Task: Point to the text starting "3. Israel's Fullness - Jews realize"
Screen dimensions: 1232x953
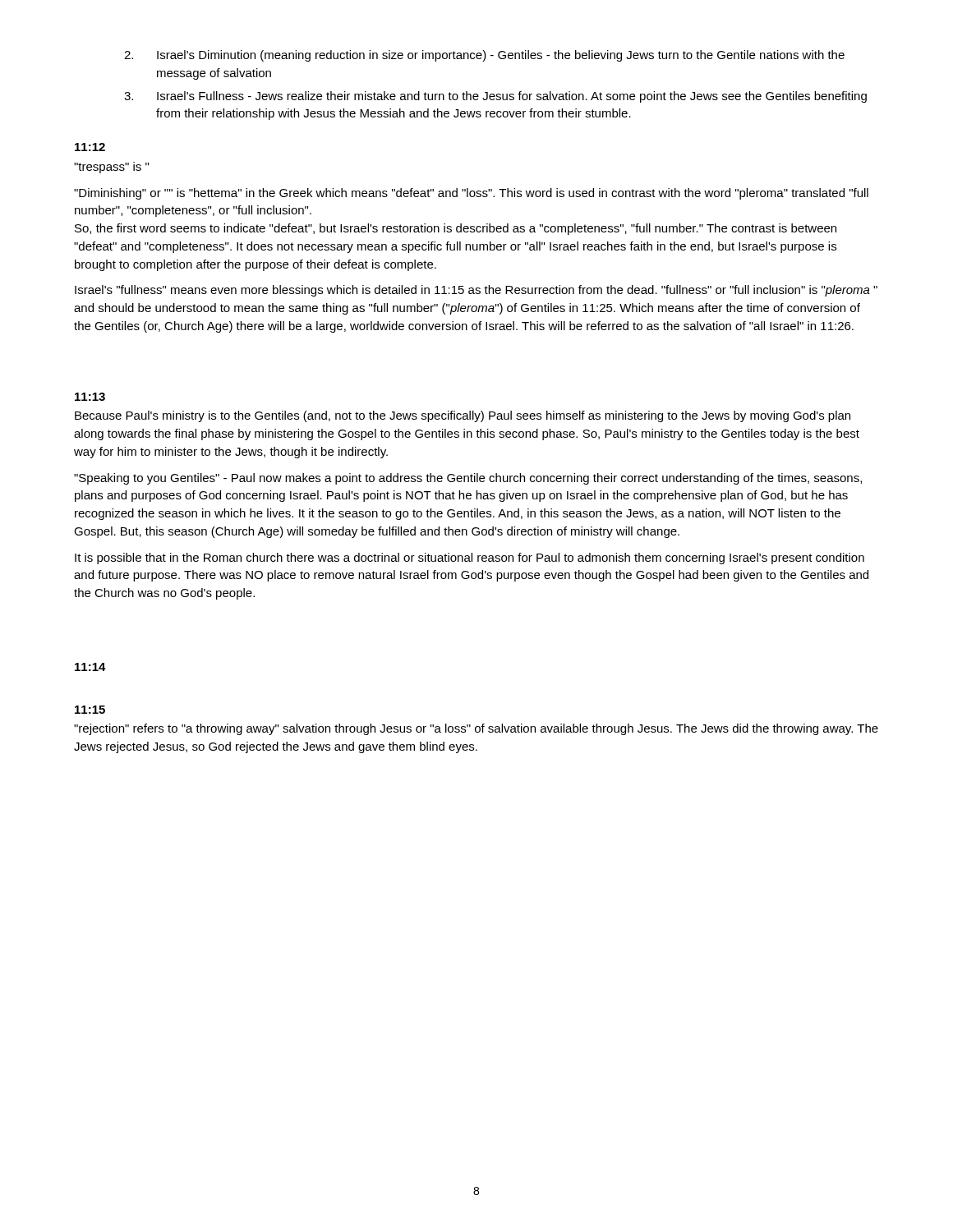Action: [501, 105]
